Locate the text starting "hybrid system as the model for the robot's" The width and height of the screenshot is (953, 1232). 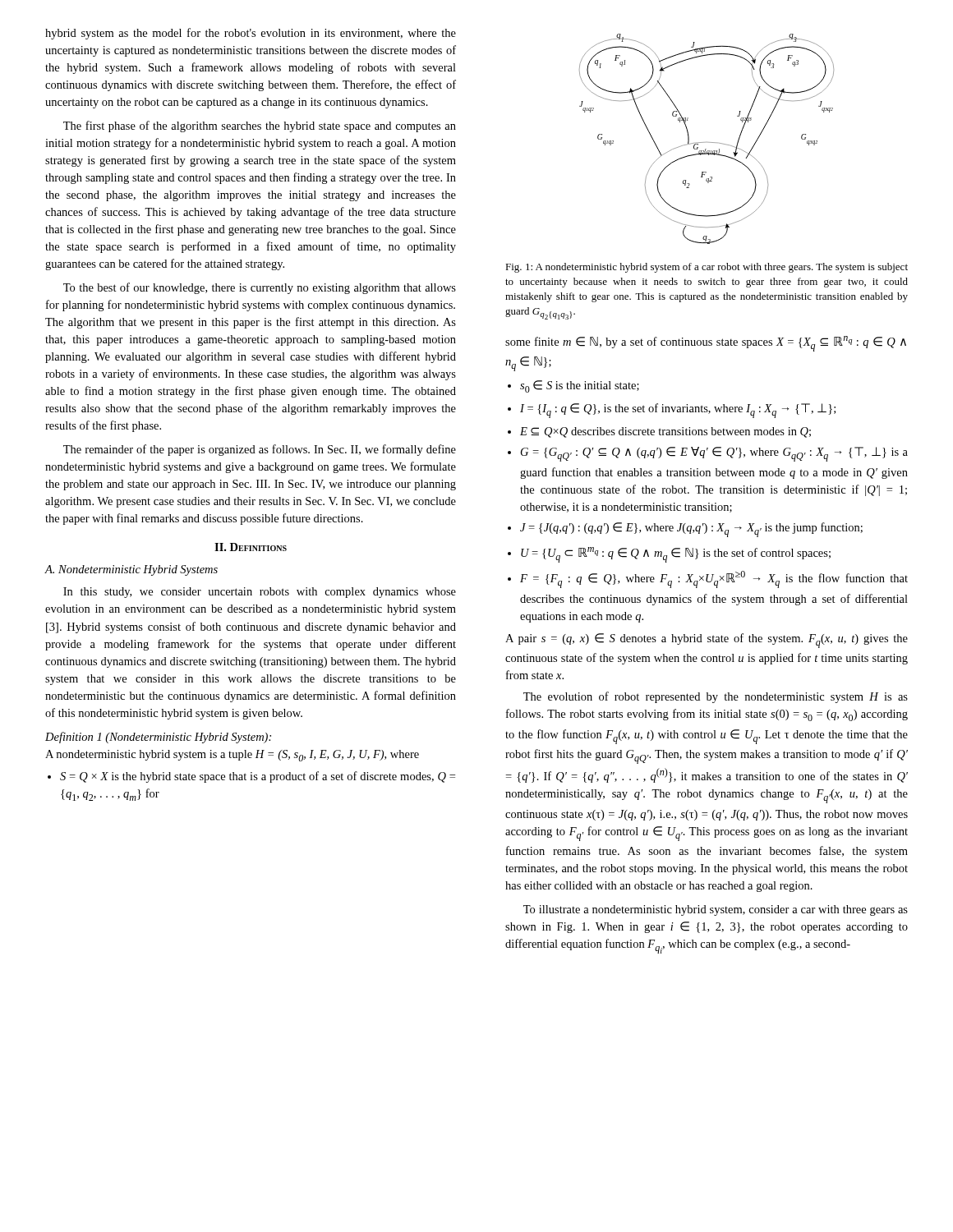coord(251,68)
